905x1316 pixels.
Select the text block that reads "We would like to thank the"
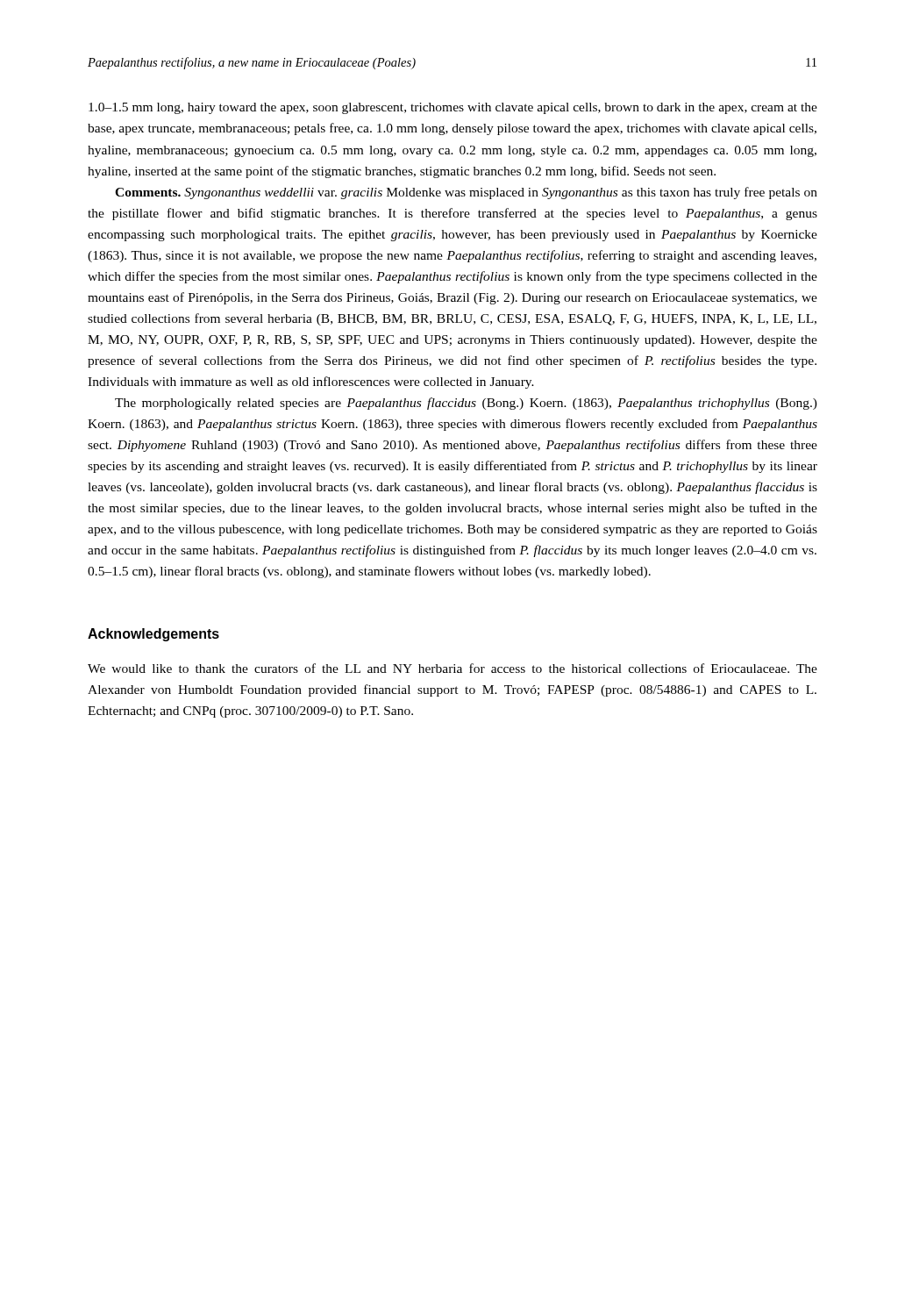(452, 689)
